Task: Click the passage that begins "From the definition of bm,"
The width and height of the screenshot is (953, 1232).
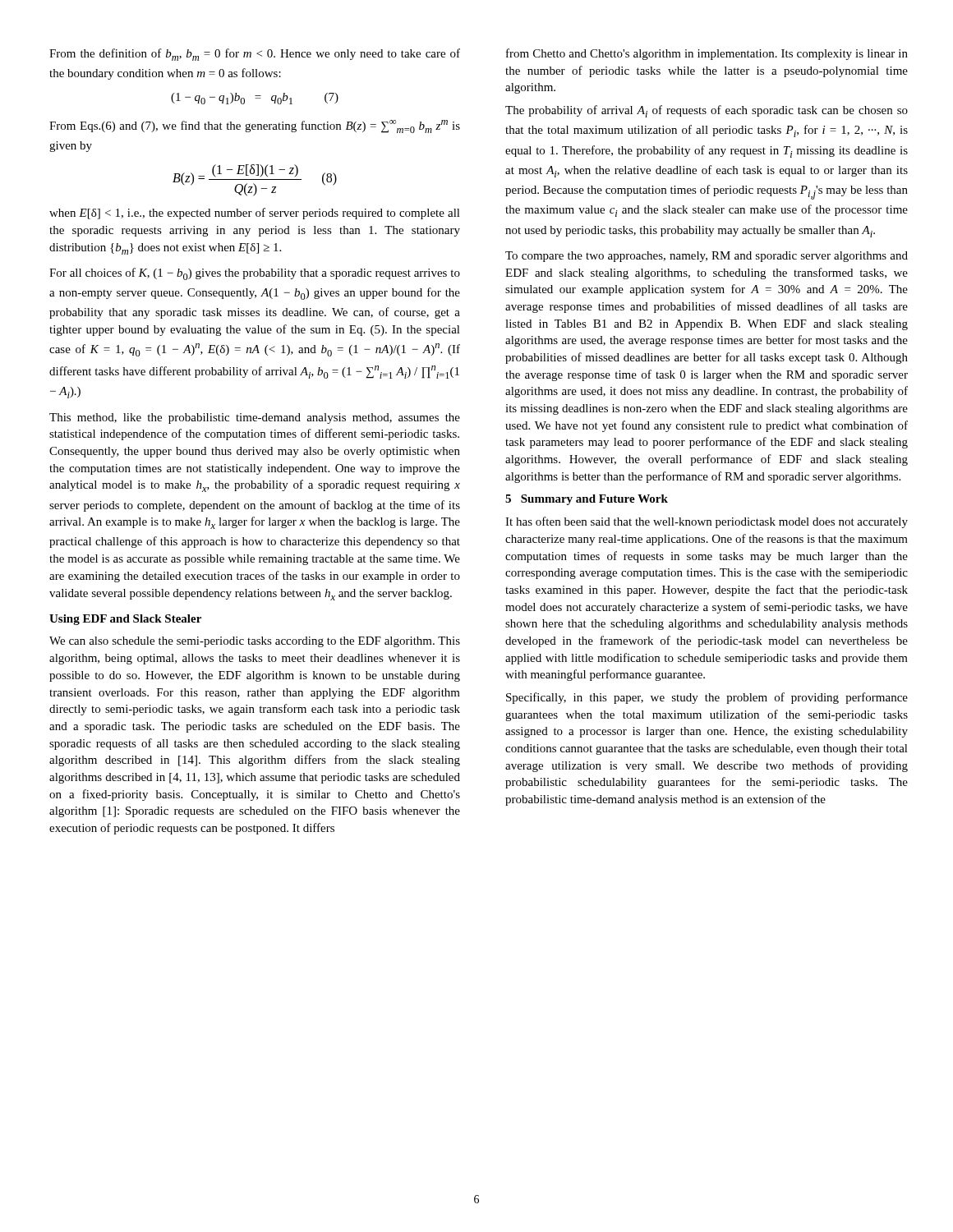Action: (x=255, y=64)
